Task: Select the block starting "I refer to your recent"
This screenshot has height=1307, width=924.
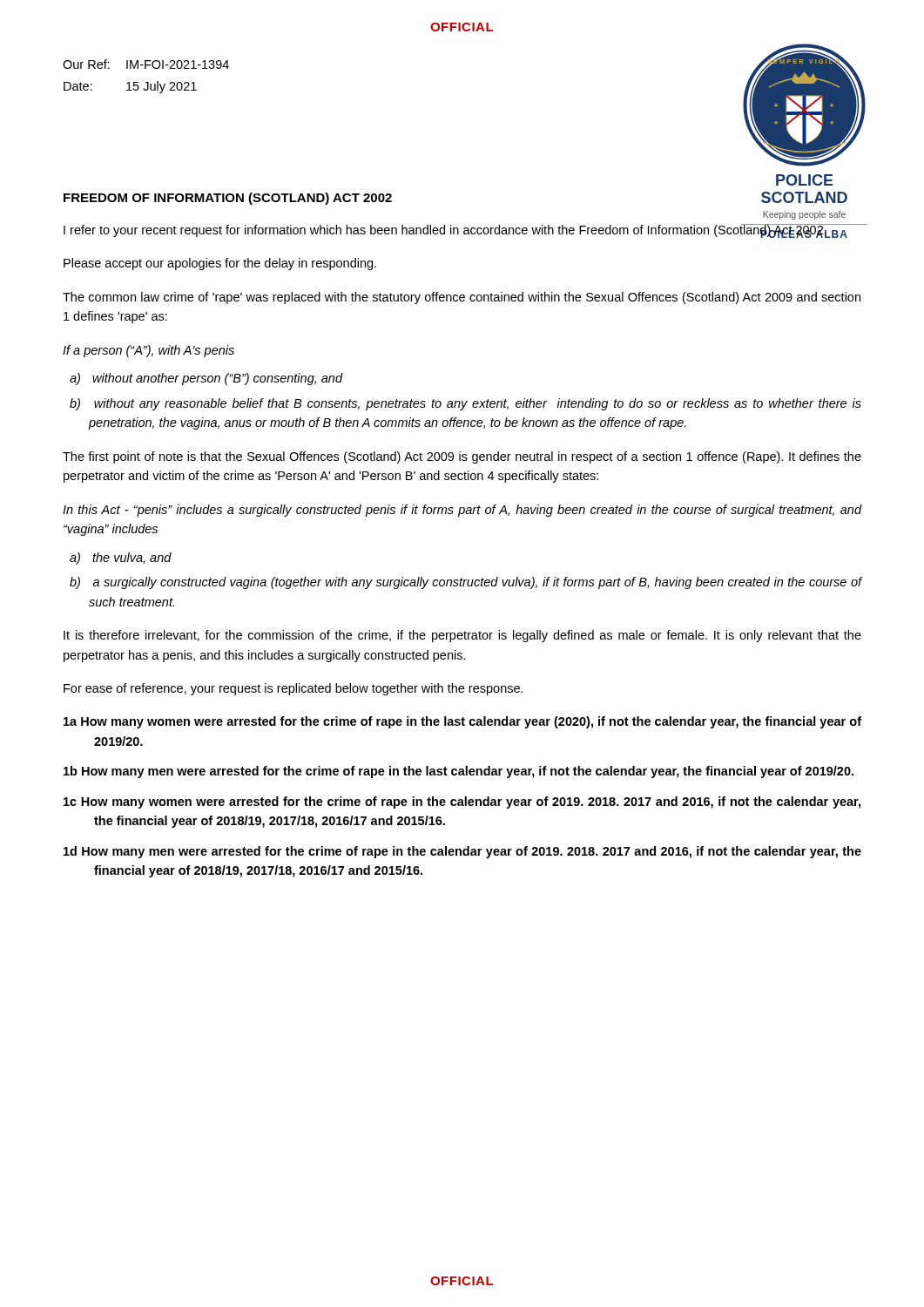Action: pyautogui.click(x=445, y=230)
